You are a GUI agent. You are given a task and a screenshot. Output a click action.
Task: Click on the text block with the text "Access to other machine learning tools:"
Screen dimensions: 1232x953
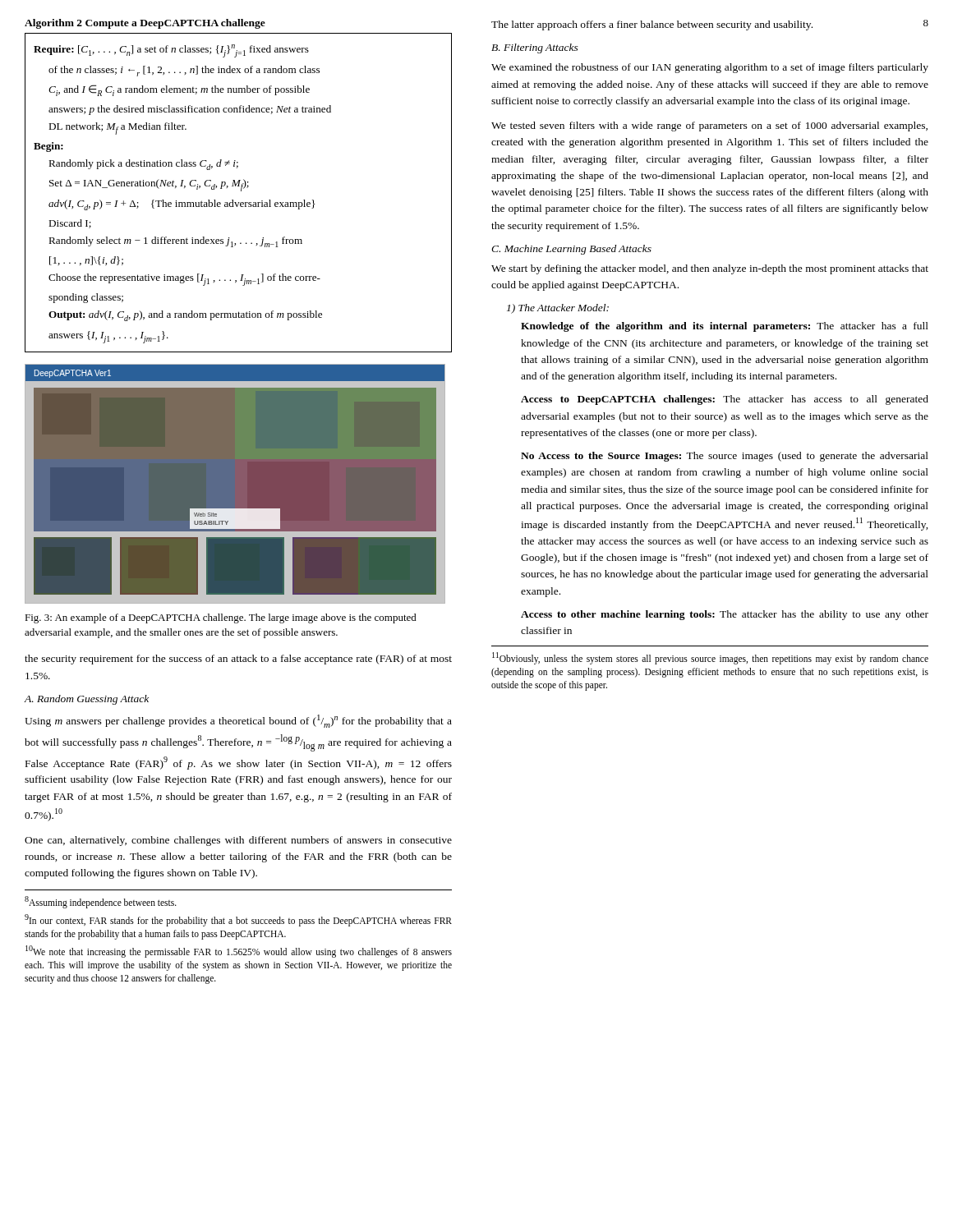point(725,622)
